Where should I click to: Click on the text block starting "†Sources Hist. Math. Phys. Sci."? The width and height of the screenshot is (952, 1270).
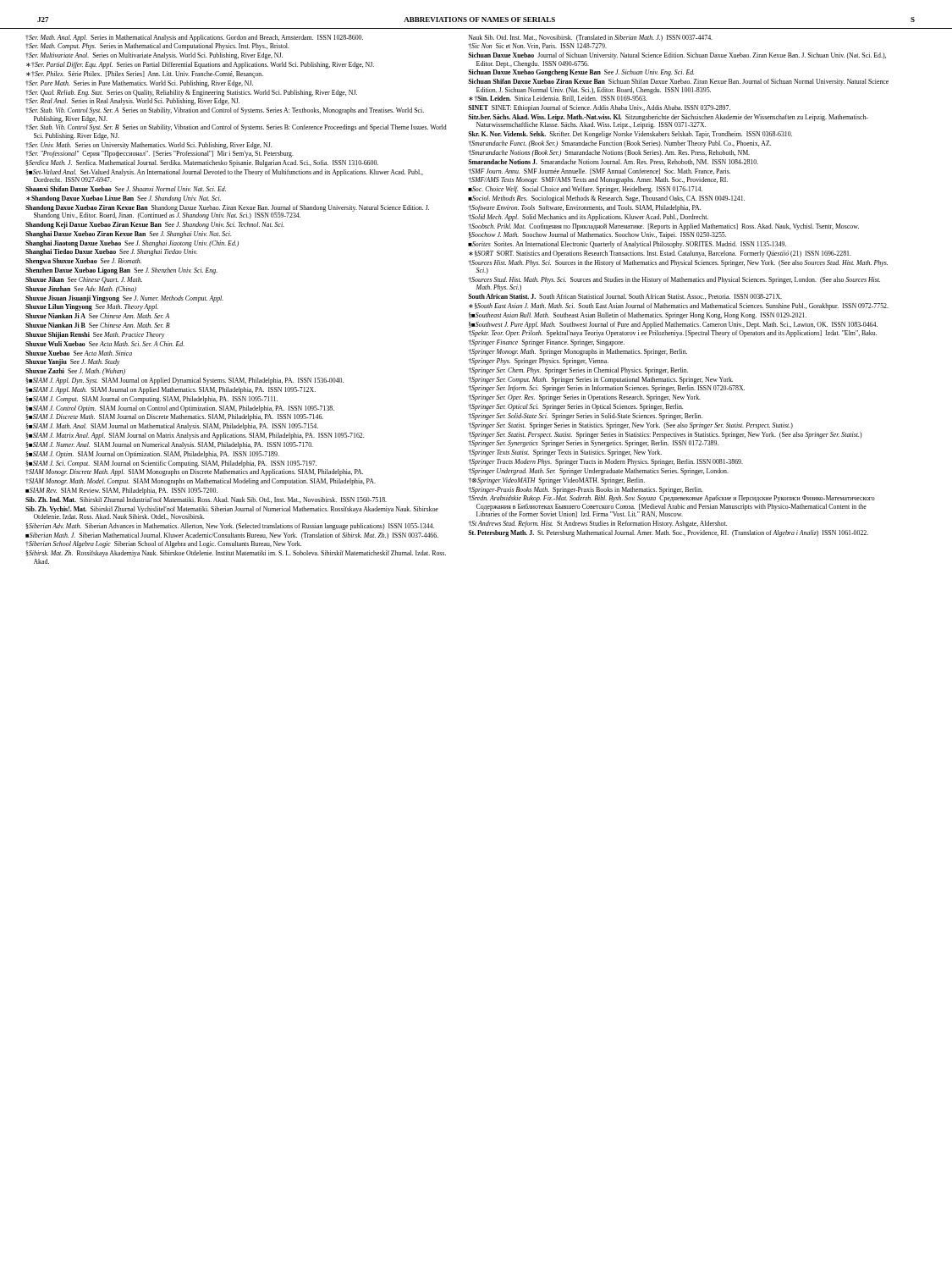tap(678, 267)
